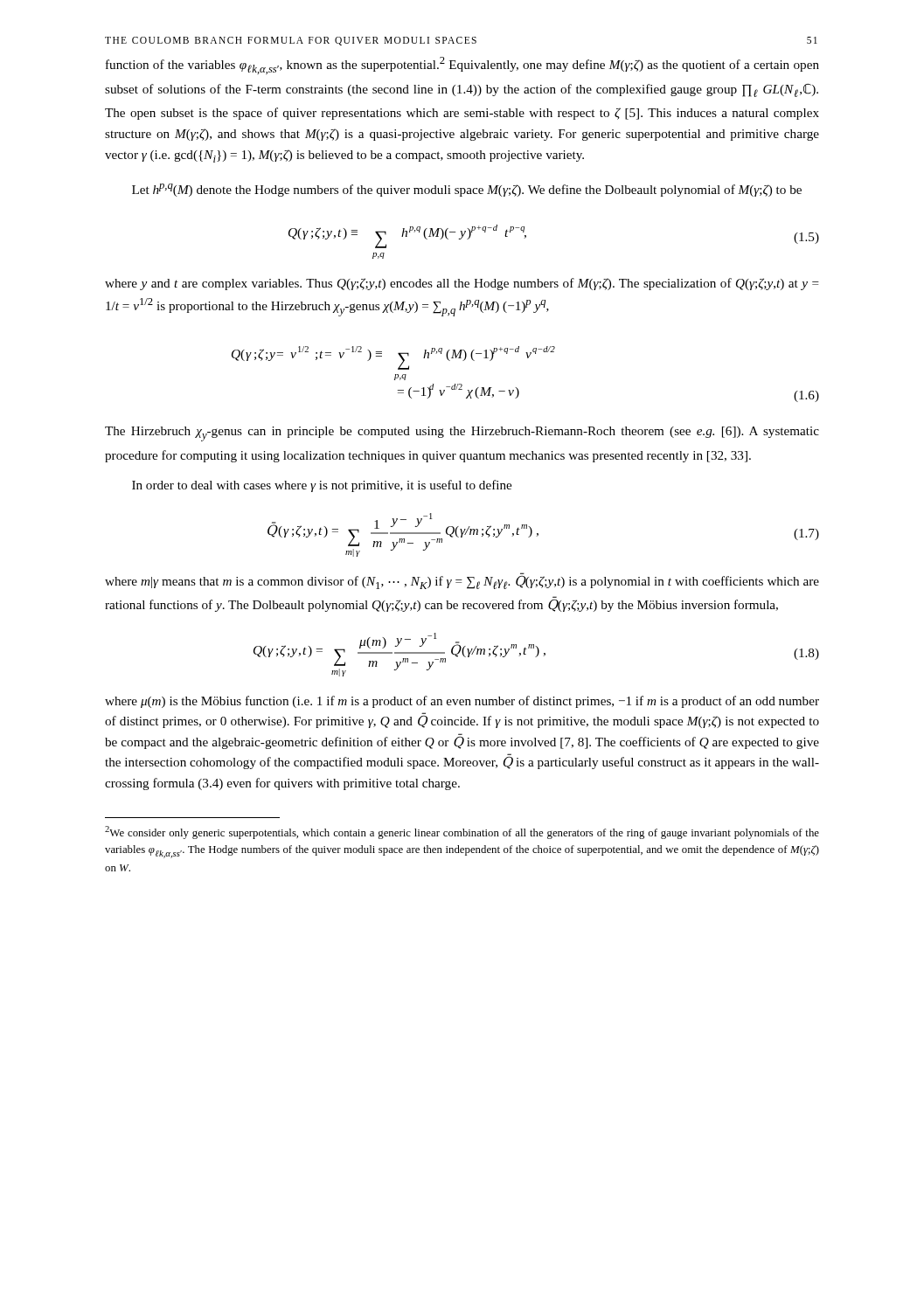This screenshot has width=924, height=1311.
Task: Point to the passage starting "where m|γ means that m is"
Action: coord(462,593)
